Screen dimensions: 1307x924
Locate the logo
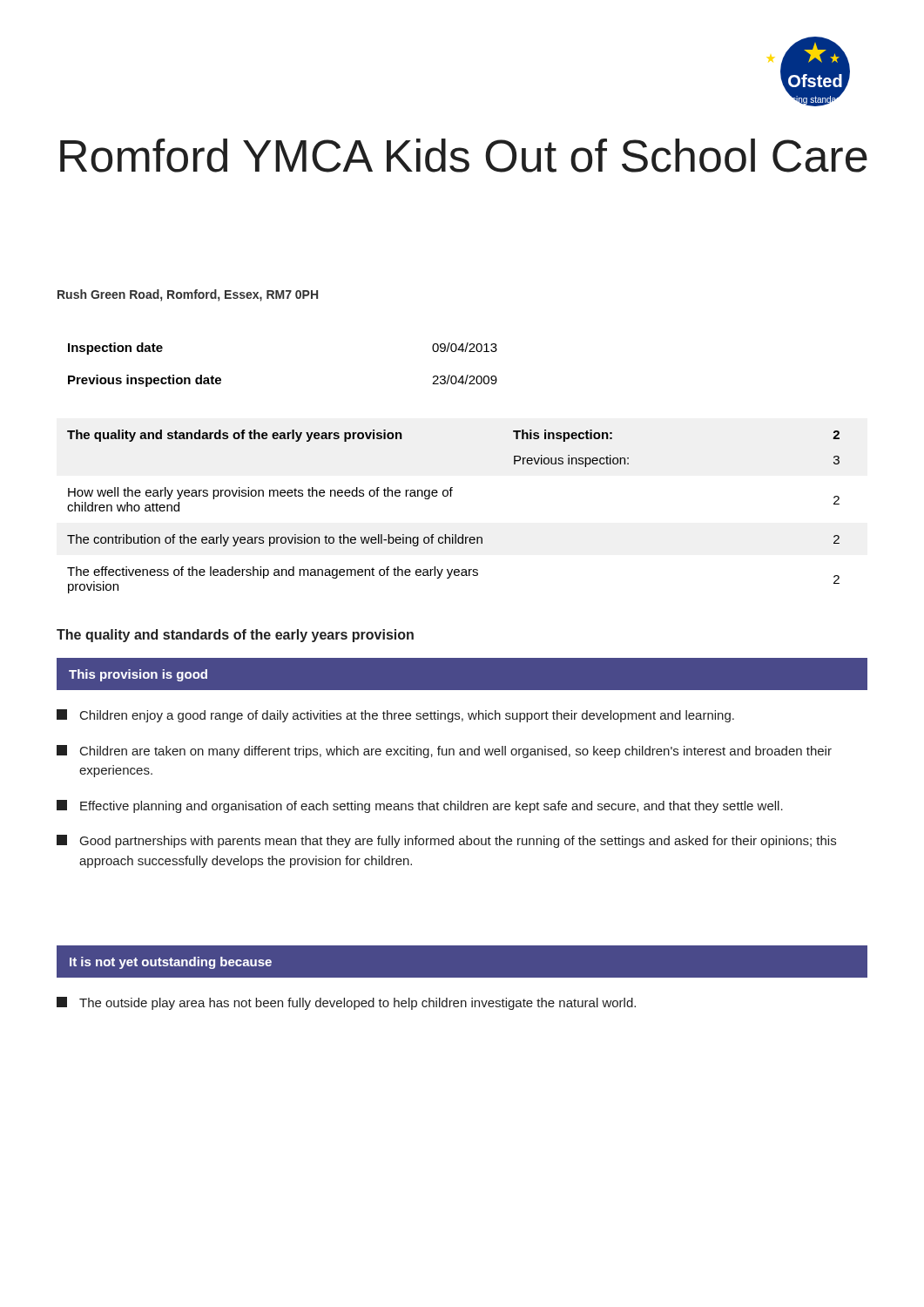point(802,83)
